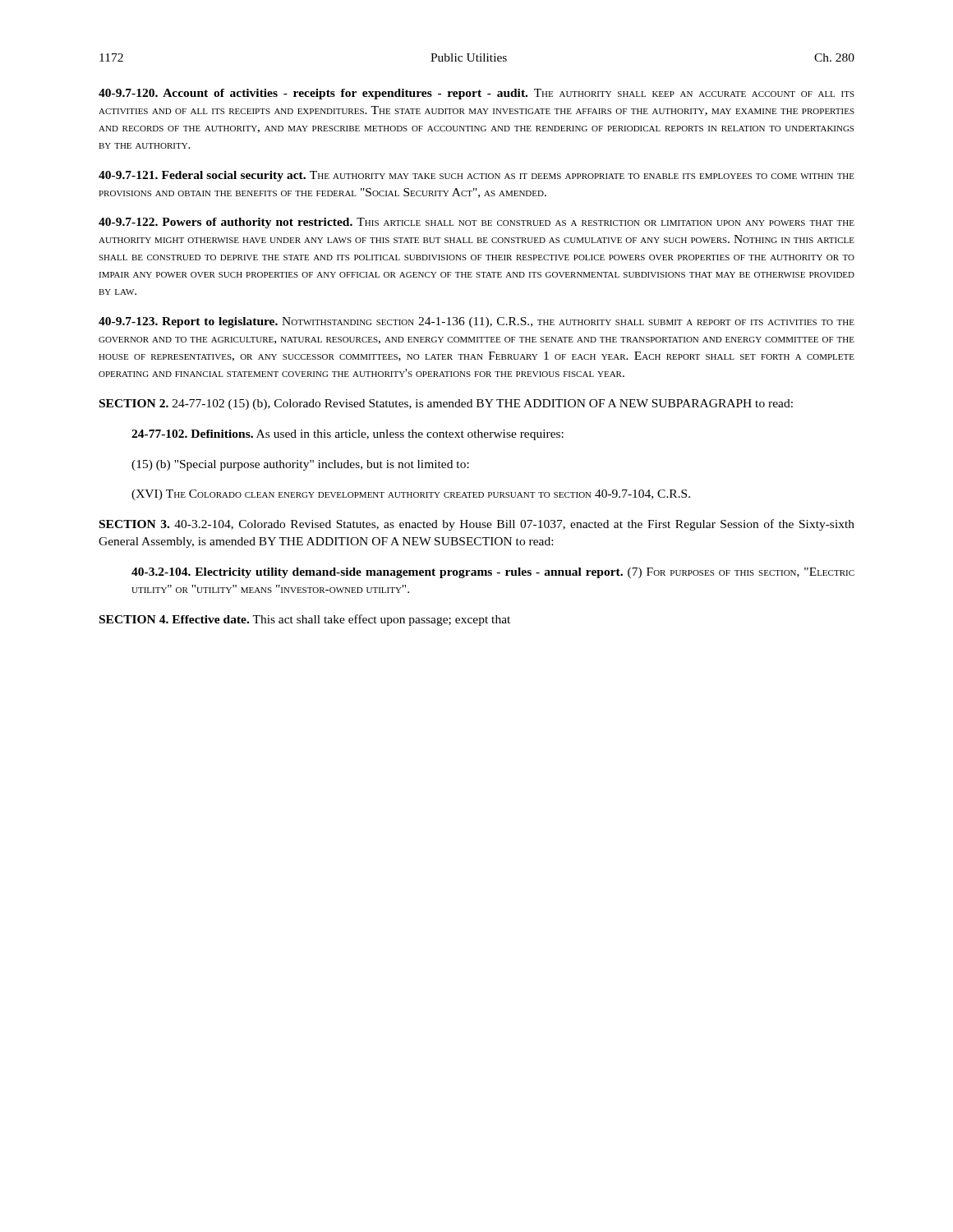Click on the element starting "(XVI) The Colorado clean energy development authority"

click(x=493, y=494)
